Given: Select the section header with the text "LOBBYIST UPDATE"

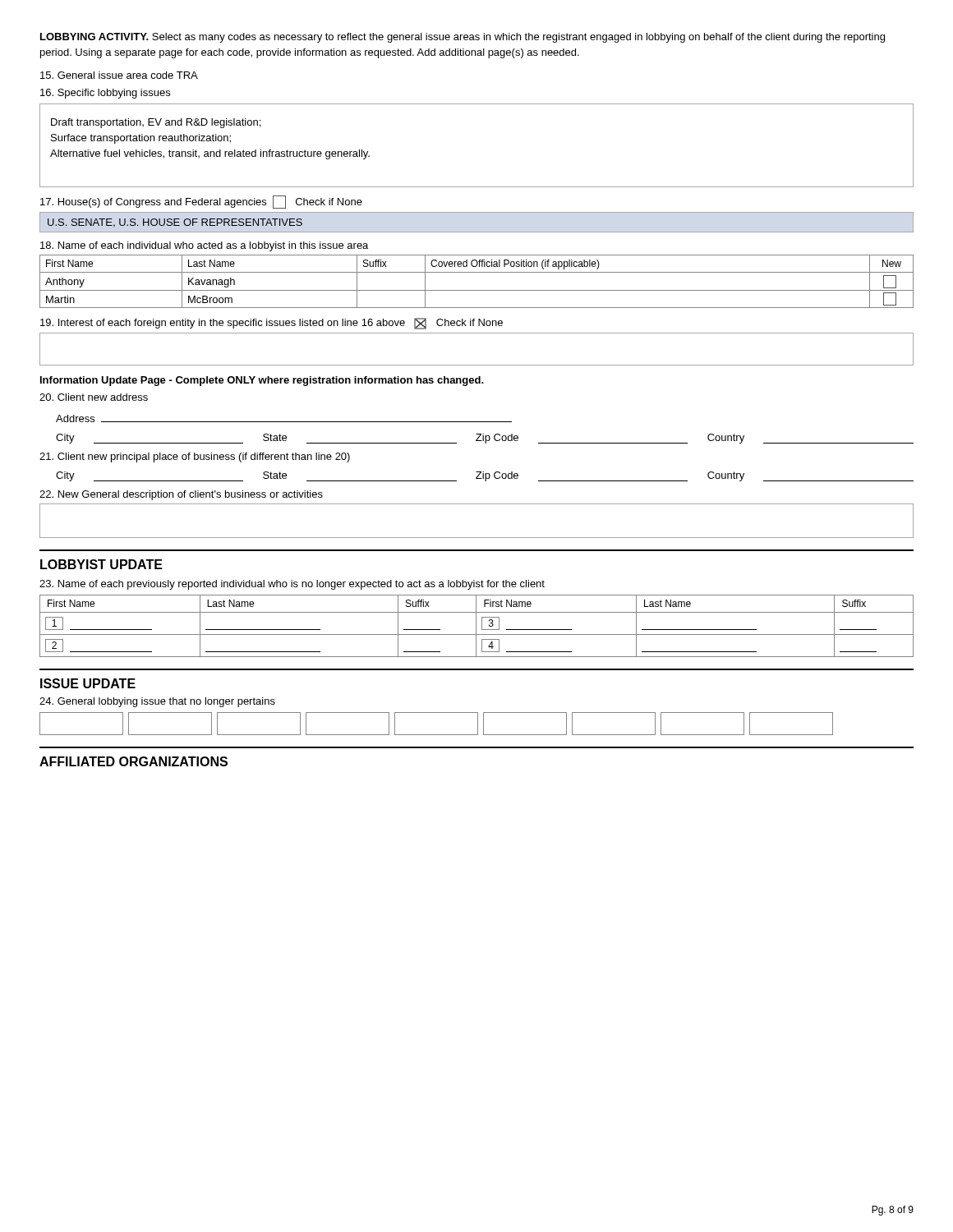Looking at the screenshot, I should pyautogui.click(x=101, y=565).
